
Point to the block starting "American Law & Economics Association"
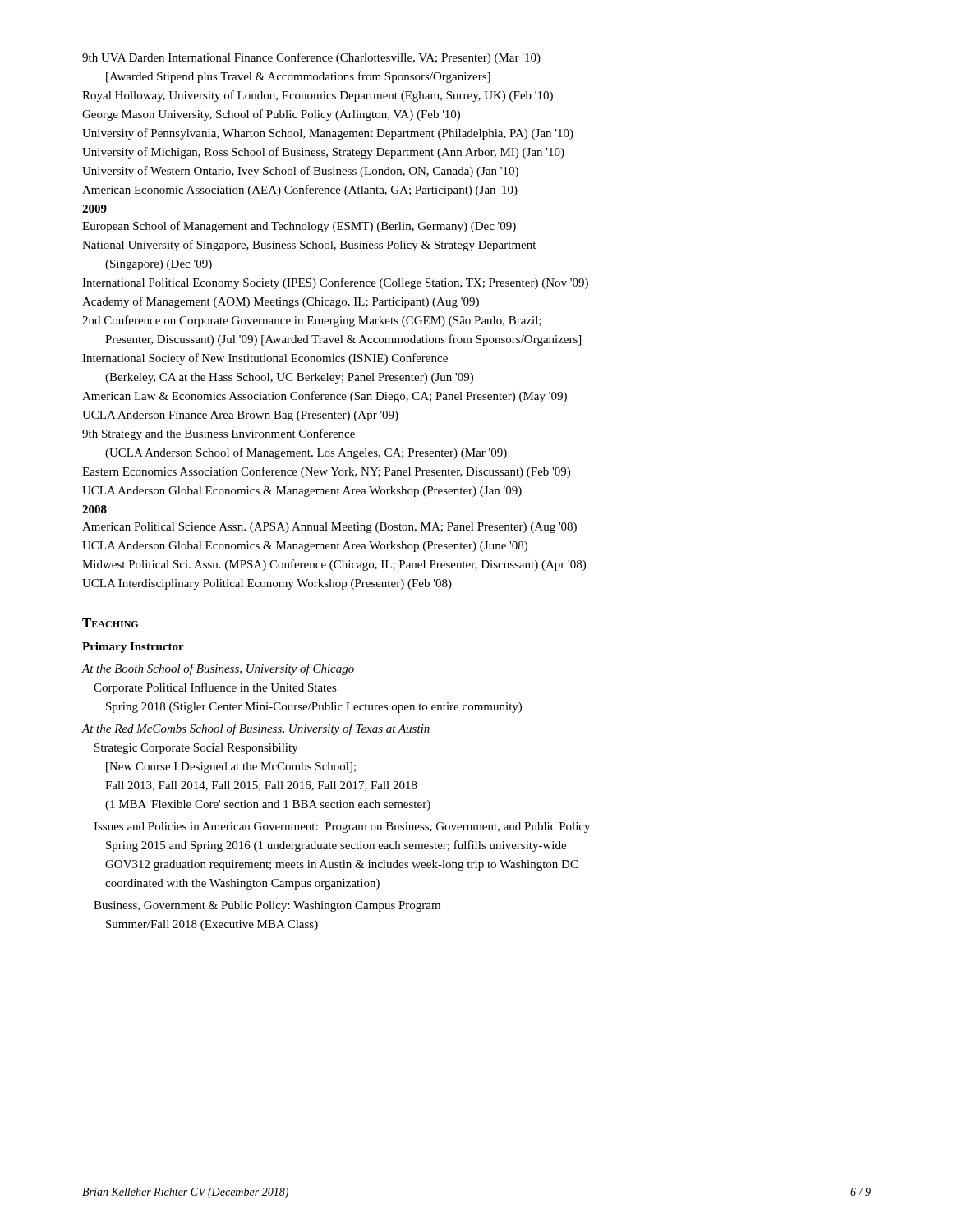point(325,396)
